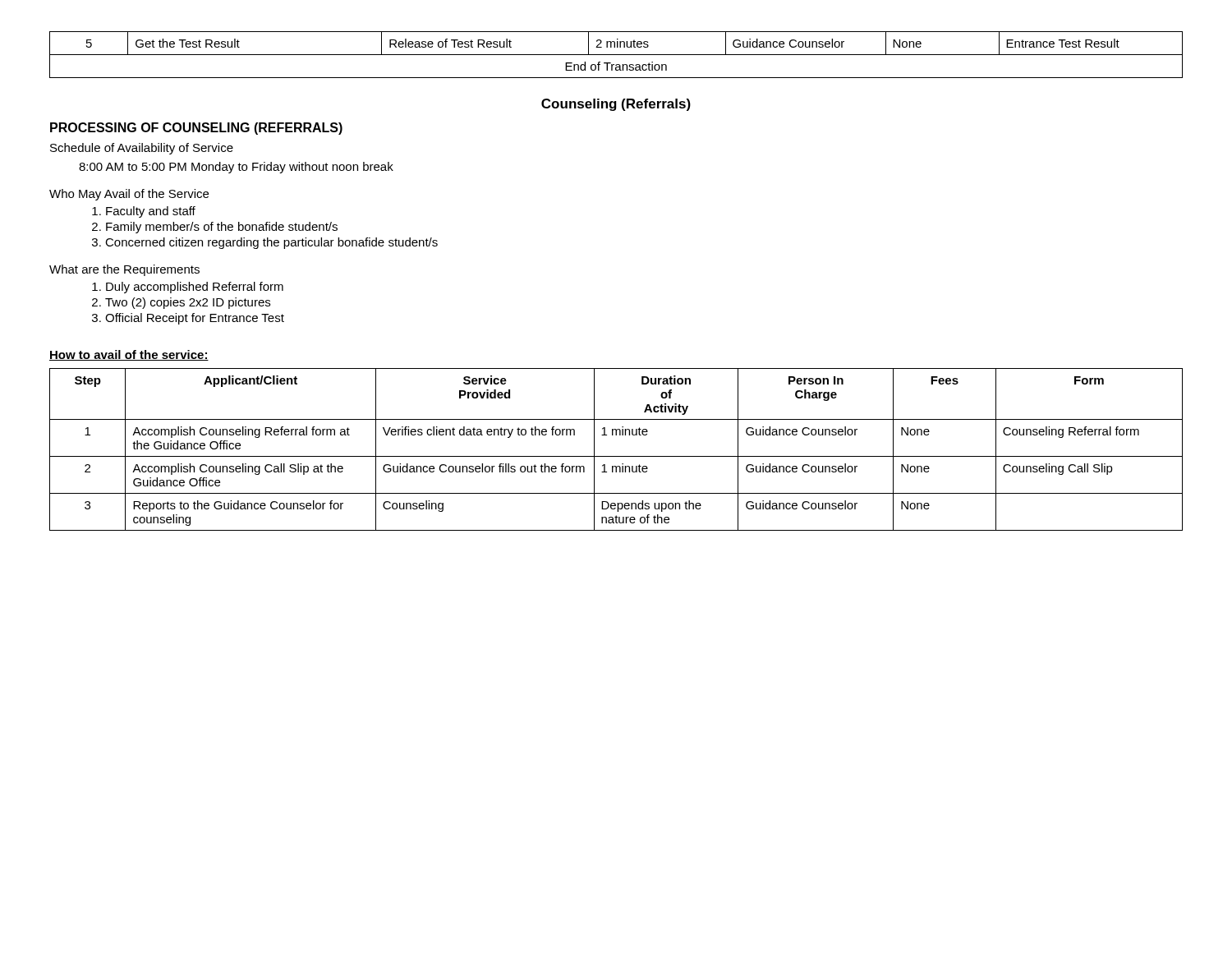Locate the text "Duly accomplished Referral form"
The width and height of the screenshot is (1232, 953).
point(194,286)
